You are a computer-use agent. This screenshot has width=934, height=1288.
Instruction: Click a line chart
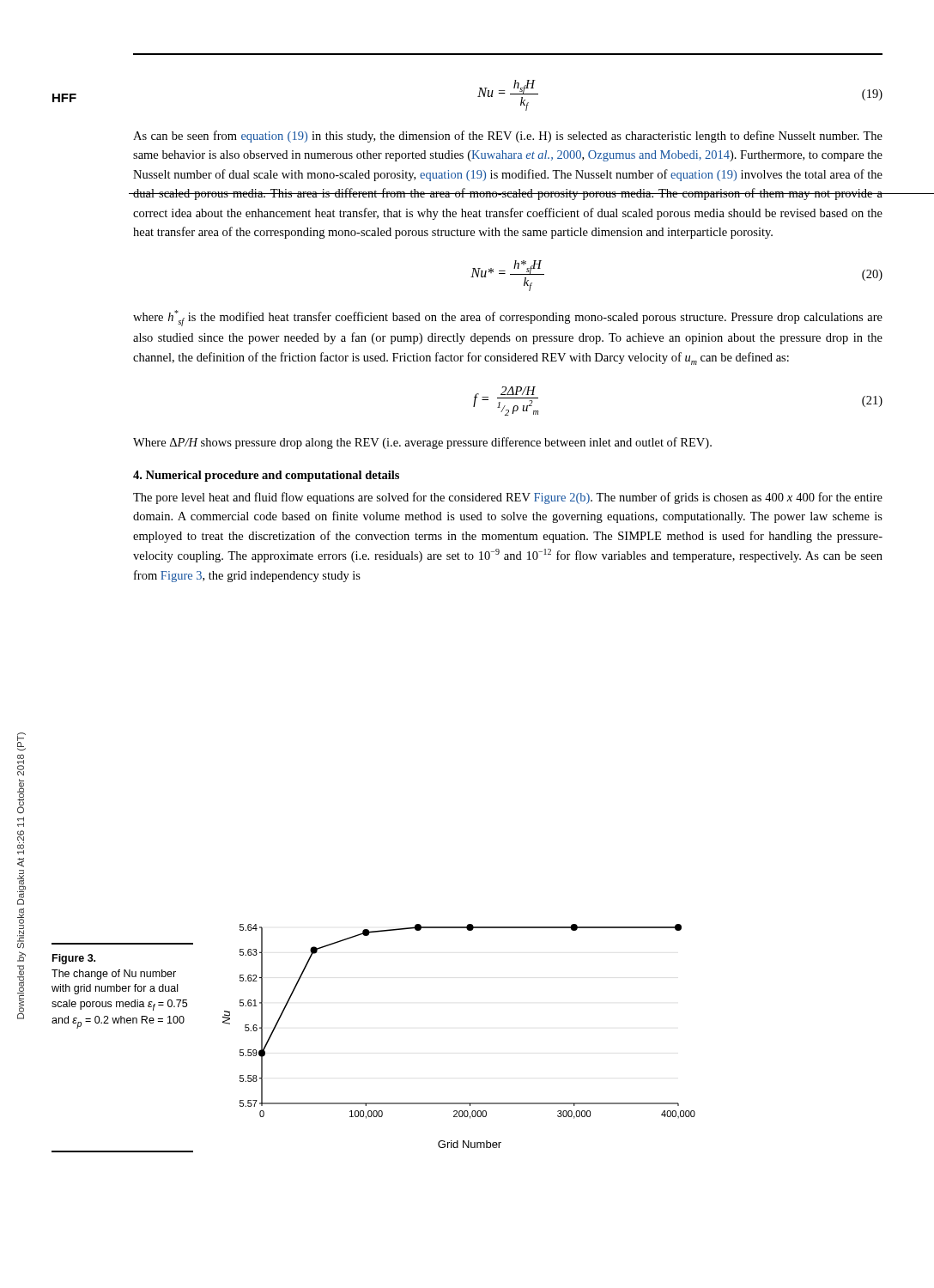(455, 1035)
